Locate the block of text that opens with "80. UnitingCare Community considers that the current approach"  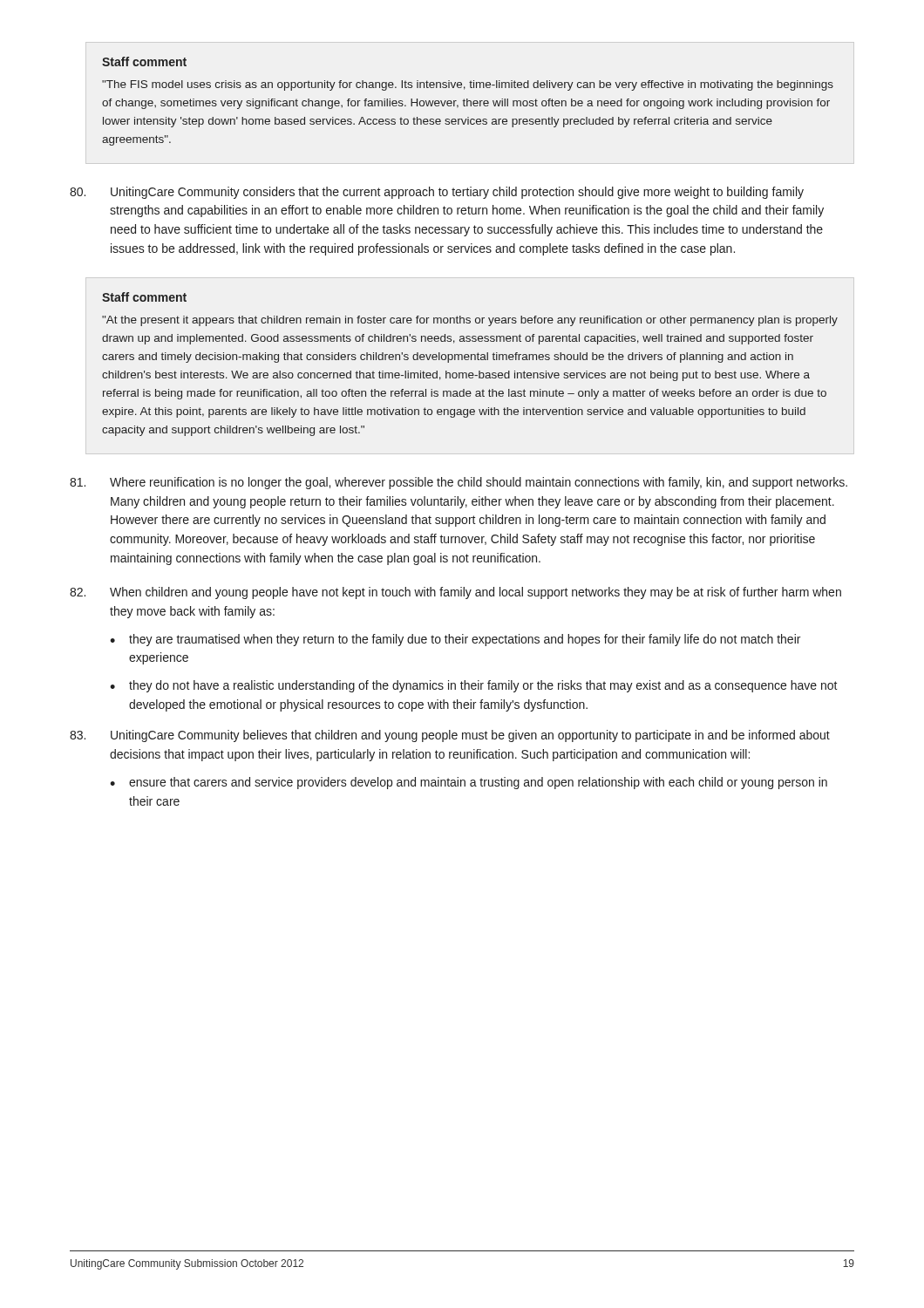coord(462,221)
